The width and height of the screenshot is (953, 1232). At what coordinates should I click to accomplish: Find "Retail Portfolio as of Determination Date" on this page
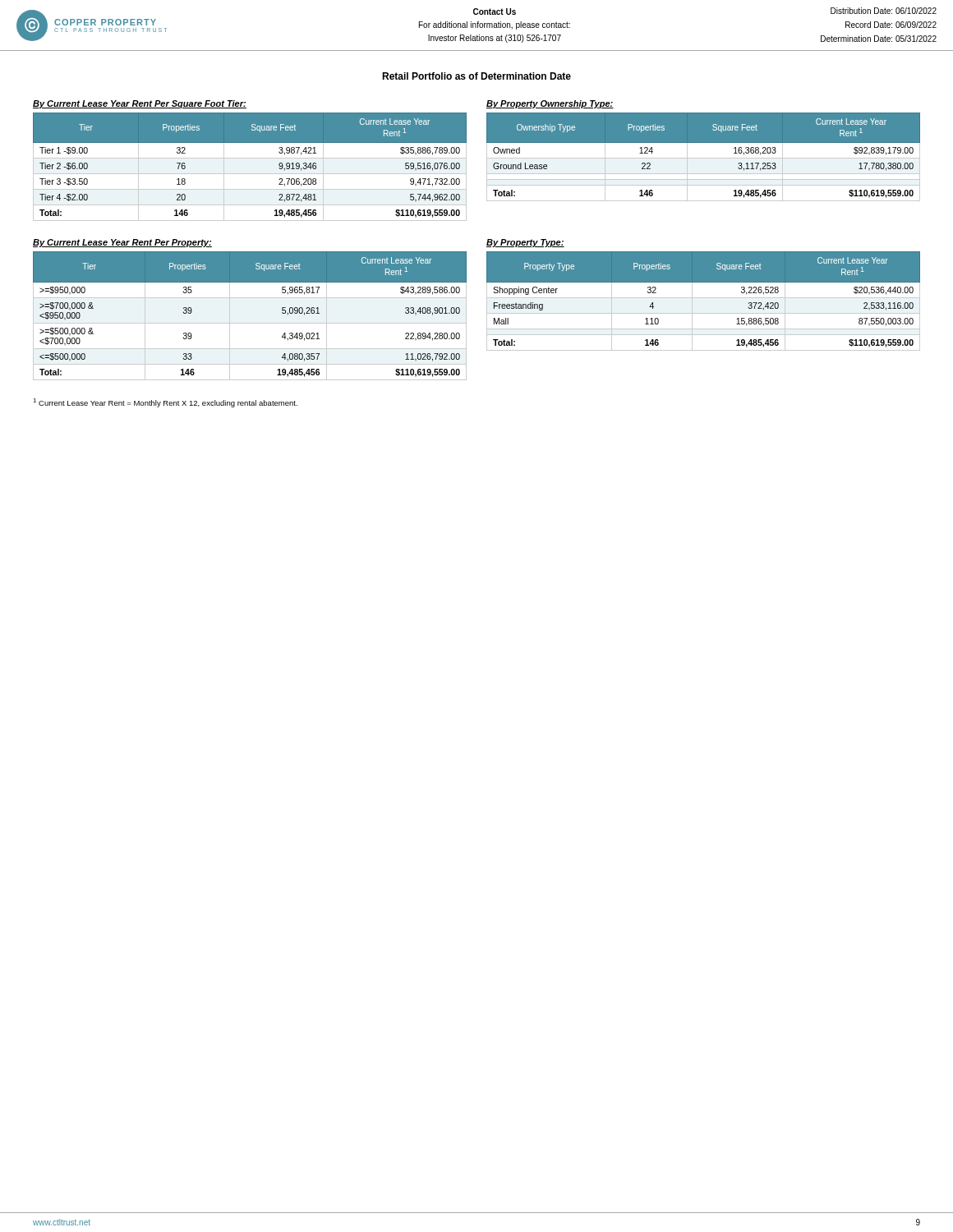(476, 76)
